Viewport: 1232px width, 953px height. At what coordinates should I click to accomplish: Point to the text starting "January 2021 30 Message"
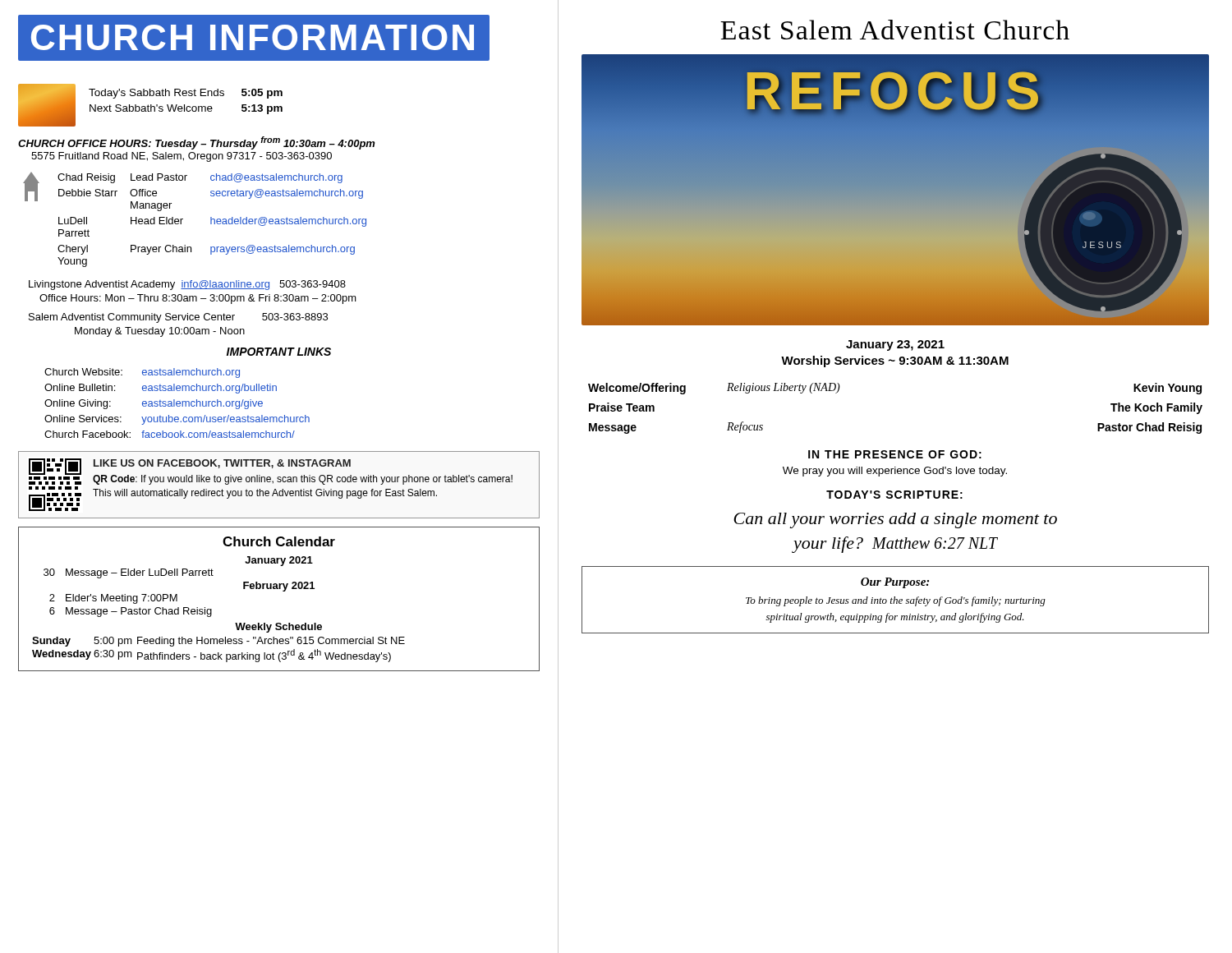click(279, 561)
